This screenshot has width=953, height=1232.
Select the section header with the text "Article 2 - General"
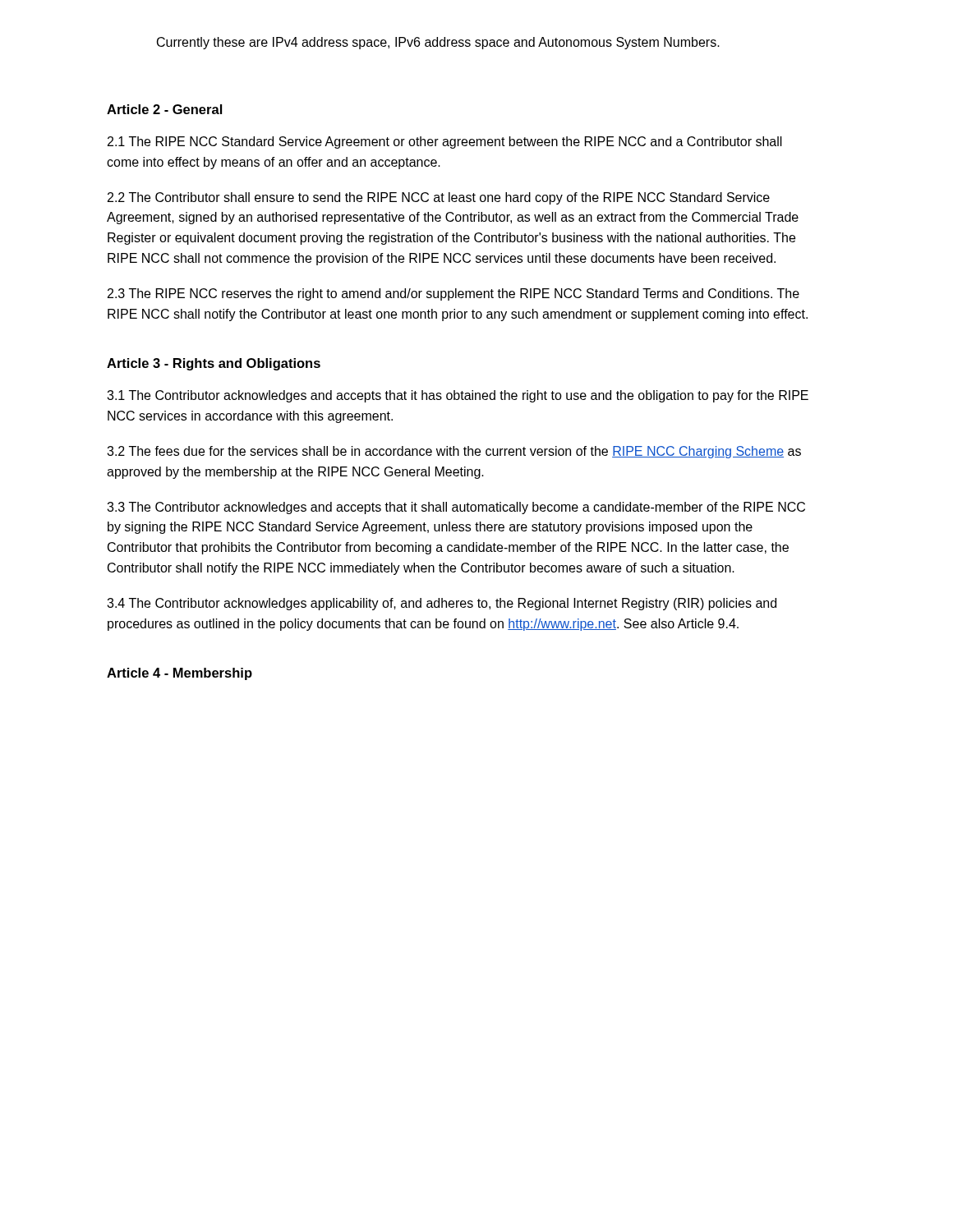pyautogui.click(x=165, y=109)
